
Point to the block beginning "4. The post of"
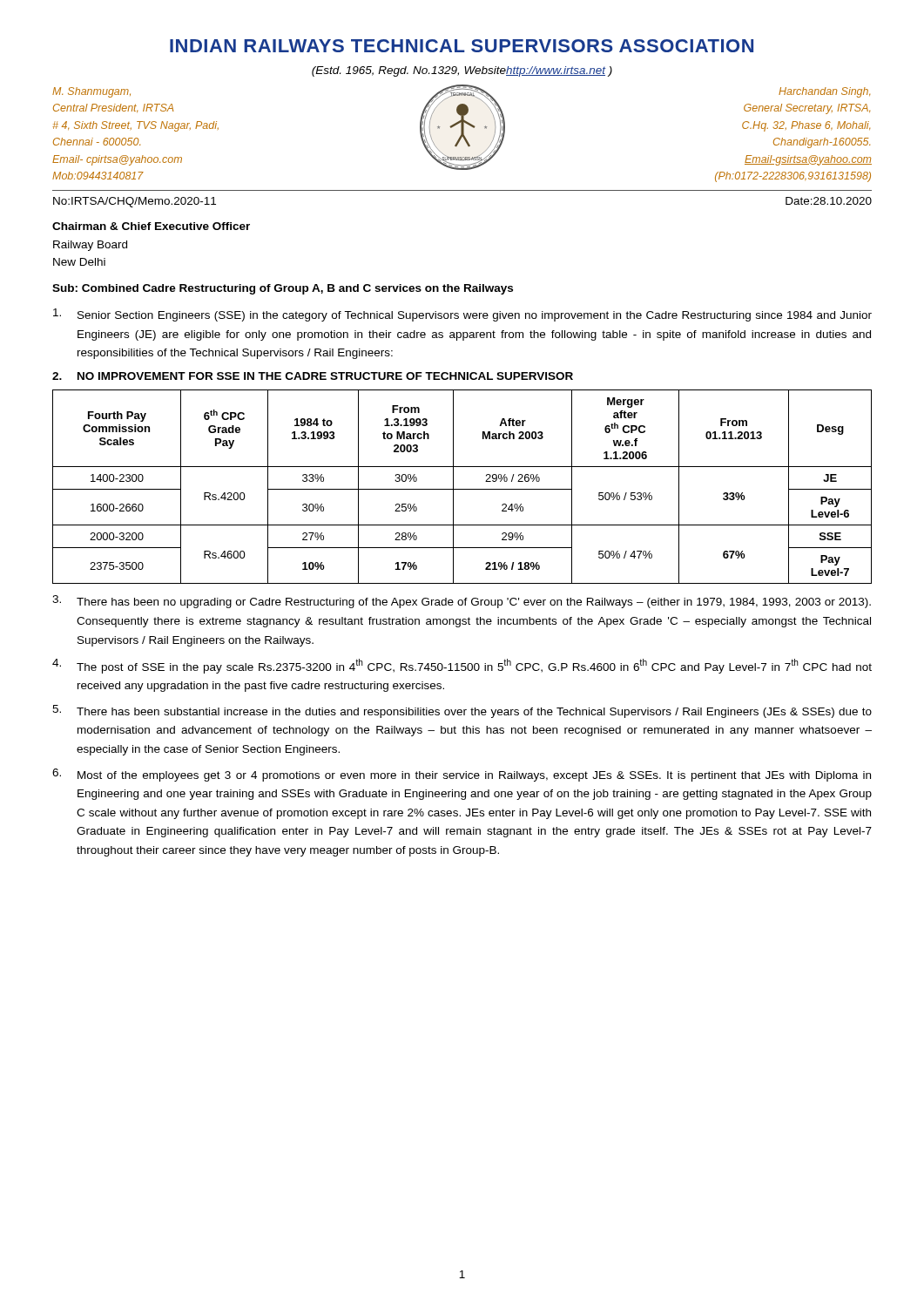point(462,676)
